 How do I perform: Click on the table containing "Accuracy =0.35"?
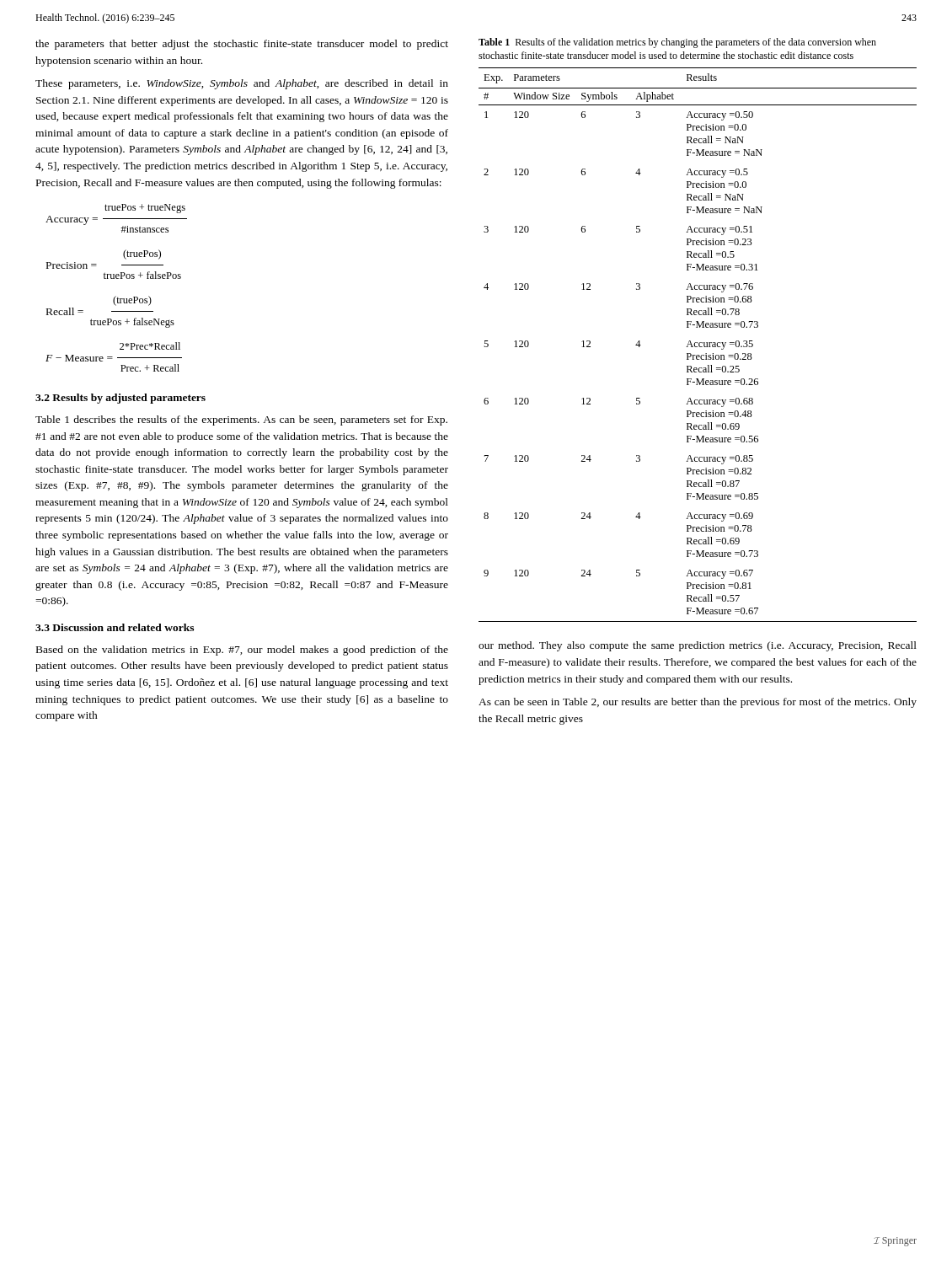pos(698,345)
